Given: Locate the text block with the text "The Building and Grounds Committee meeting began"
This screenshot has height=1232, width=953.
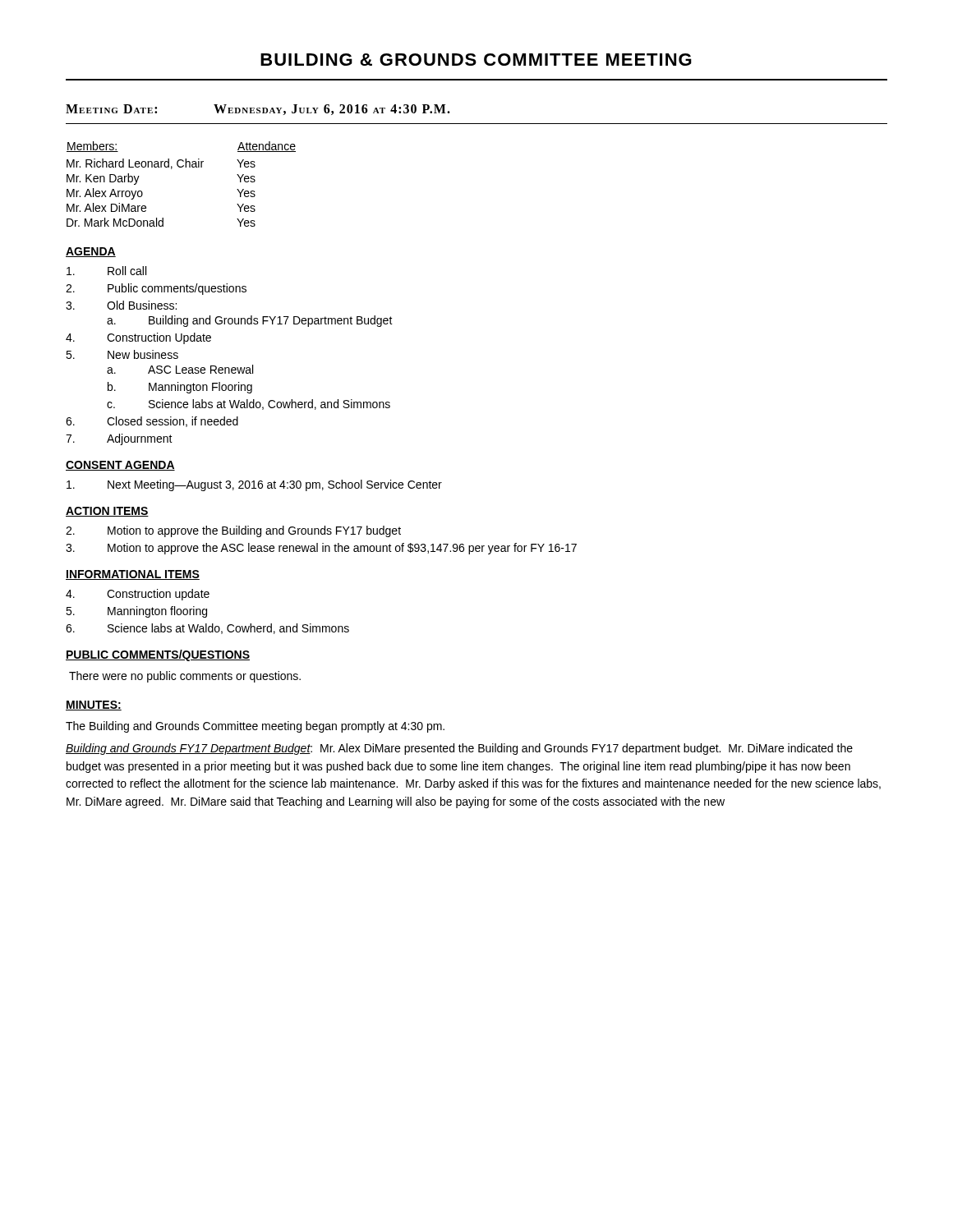Looking at the screenshot, I should (x=256, y=726).
